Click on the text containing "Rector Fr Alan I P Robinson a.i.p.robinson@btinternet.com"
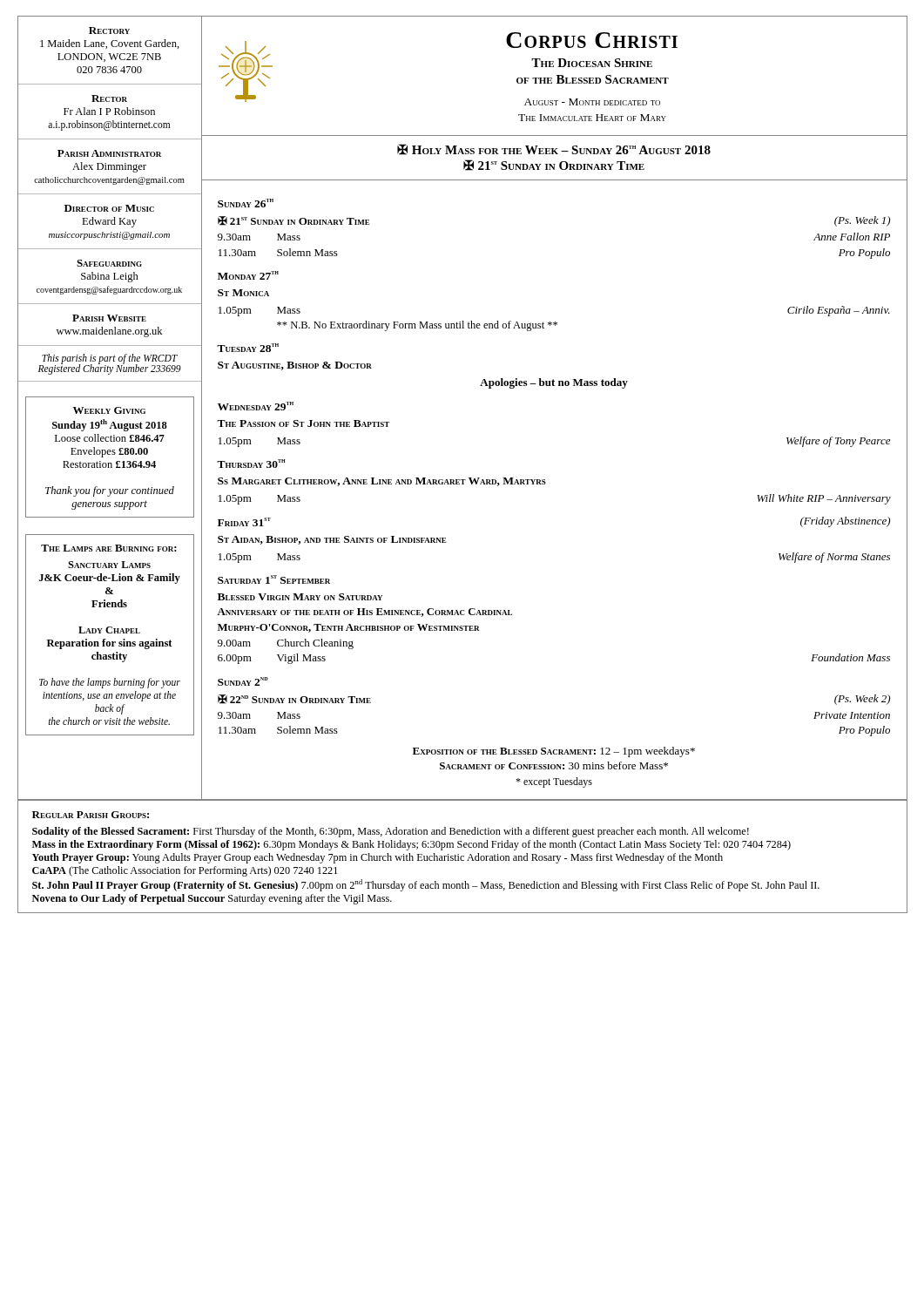Screen dimensions: 1307x924 [x=109, y=111]
